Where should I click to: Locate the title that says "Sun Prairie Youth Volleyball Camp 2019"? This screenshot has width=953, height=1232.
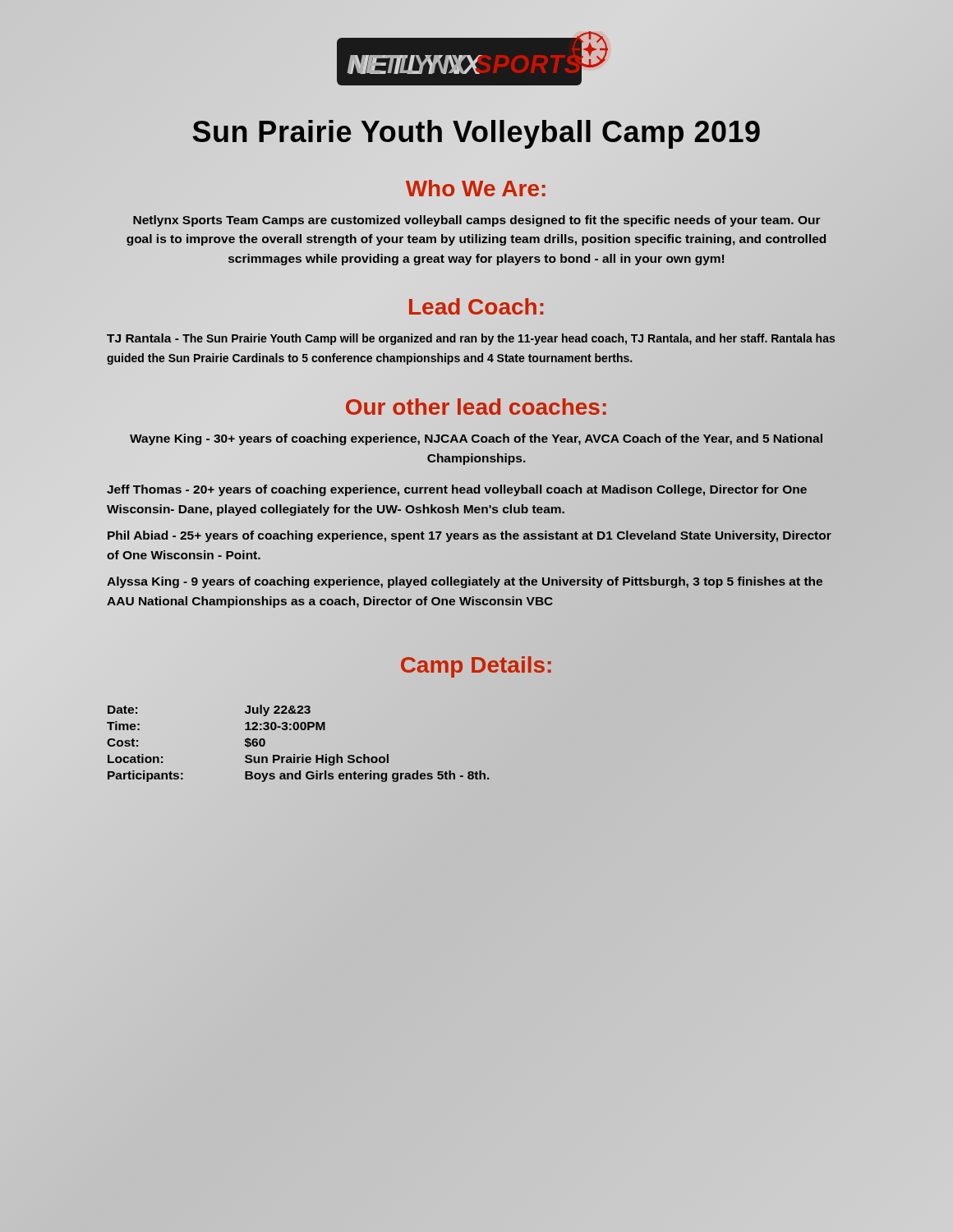pyautogui.click(x=476, y=132)
